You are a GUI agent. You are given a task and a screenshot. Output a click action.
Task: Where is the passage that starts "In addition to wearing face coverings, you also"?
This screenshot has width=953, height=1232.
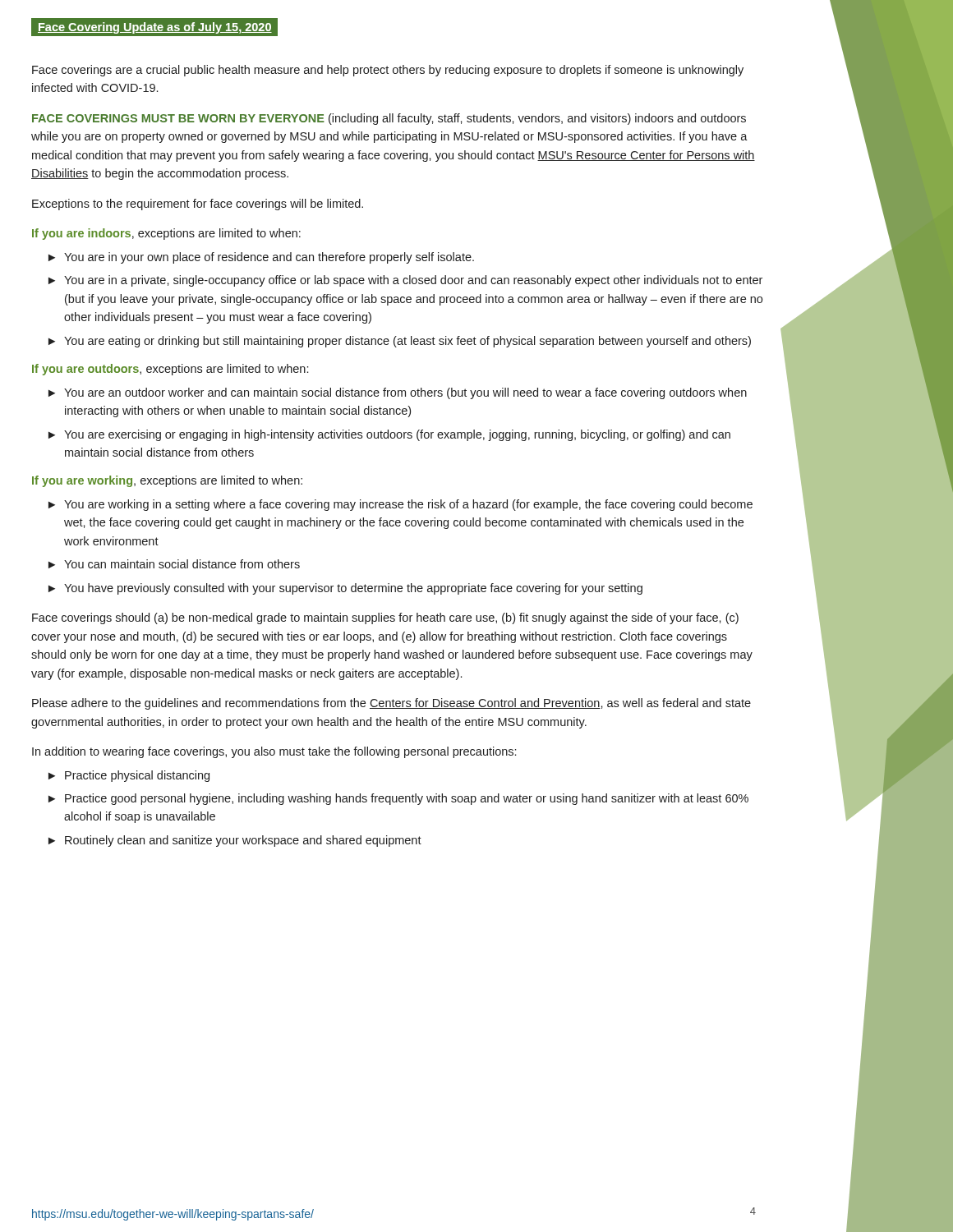(x=274, y=752)
